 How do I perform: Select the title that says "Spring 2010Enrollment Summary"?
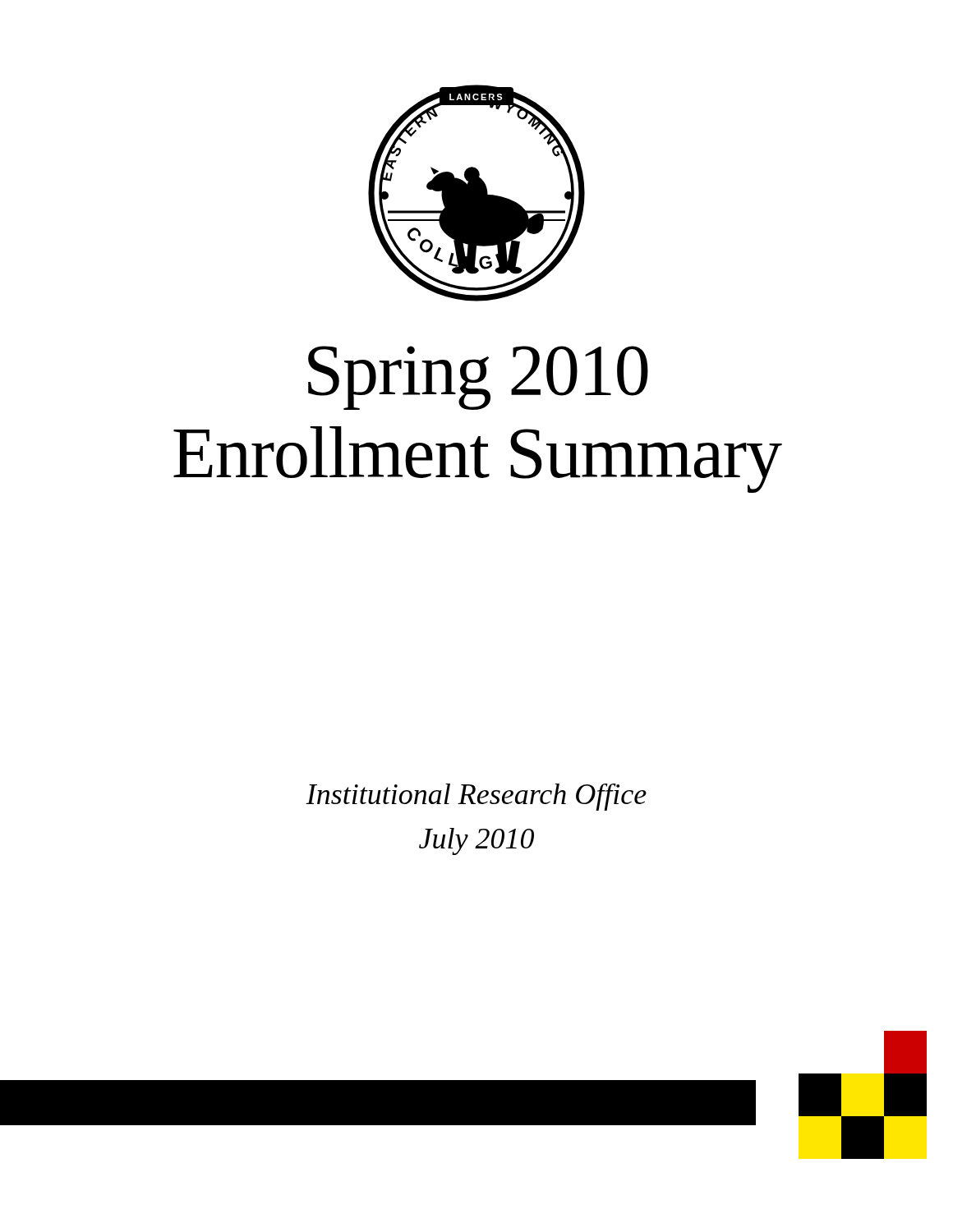point(476,412)
